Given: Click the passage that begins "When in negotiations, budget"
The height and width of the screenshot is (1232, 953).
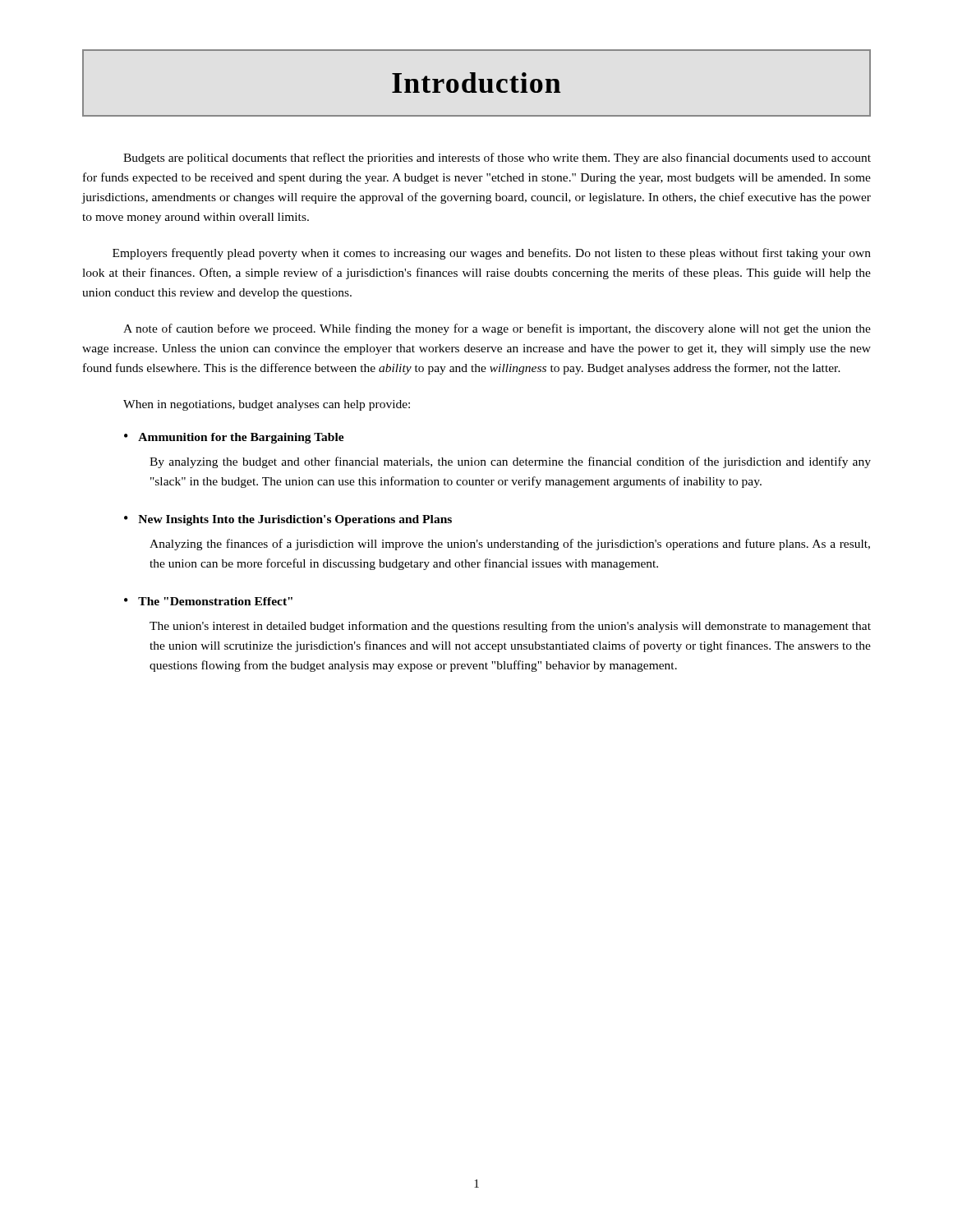Looking at the screenshot, I should coord(267,404).
